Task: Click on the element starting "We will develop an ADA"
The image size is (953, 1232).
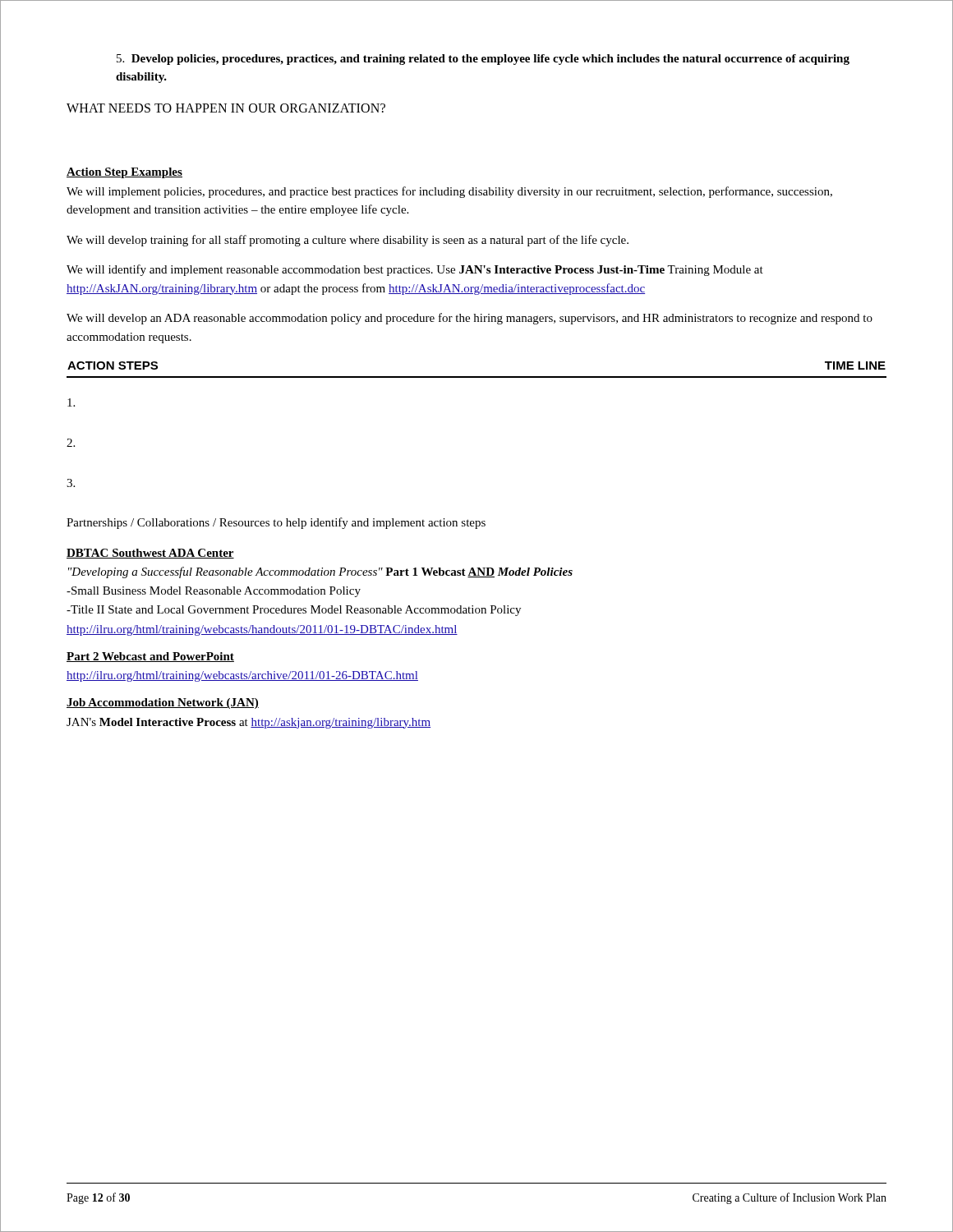Action: (x=469, y=327)
